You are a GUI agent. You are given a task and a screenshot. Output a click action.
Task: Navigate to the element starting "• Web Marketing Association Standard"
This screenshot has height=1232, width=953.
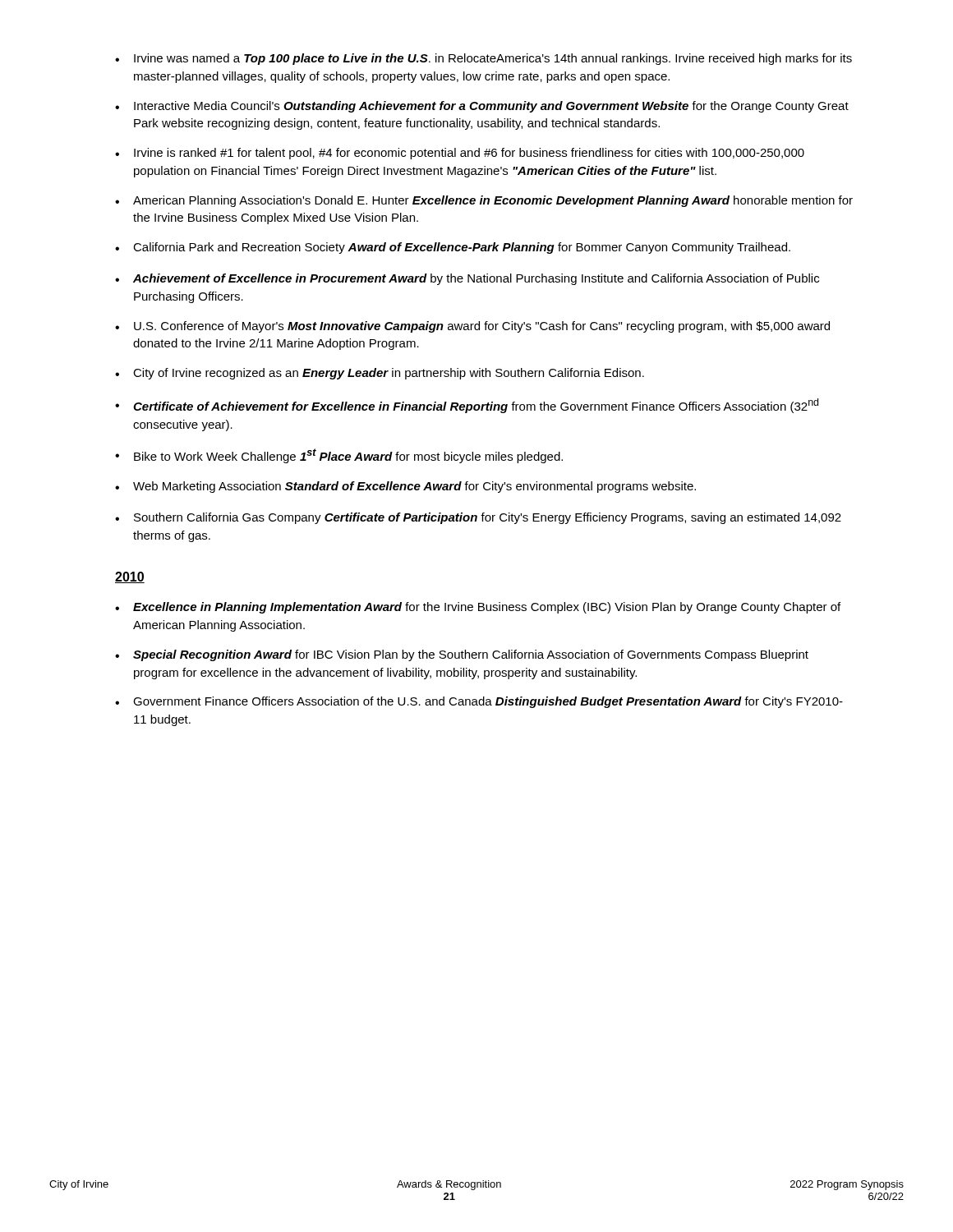(x=485, y=487)
